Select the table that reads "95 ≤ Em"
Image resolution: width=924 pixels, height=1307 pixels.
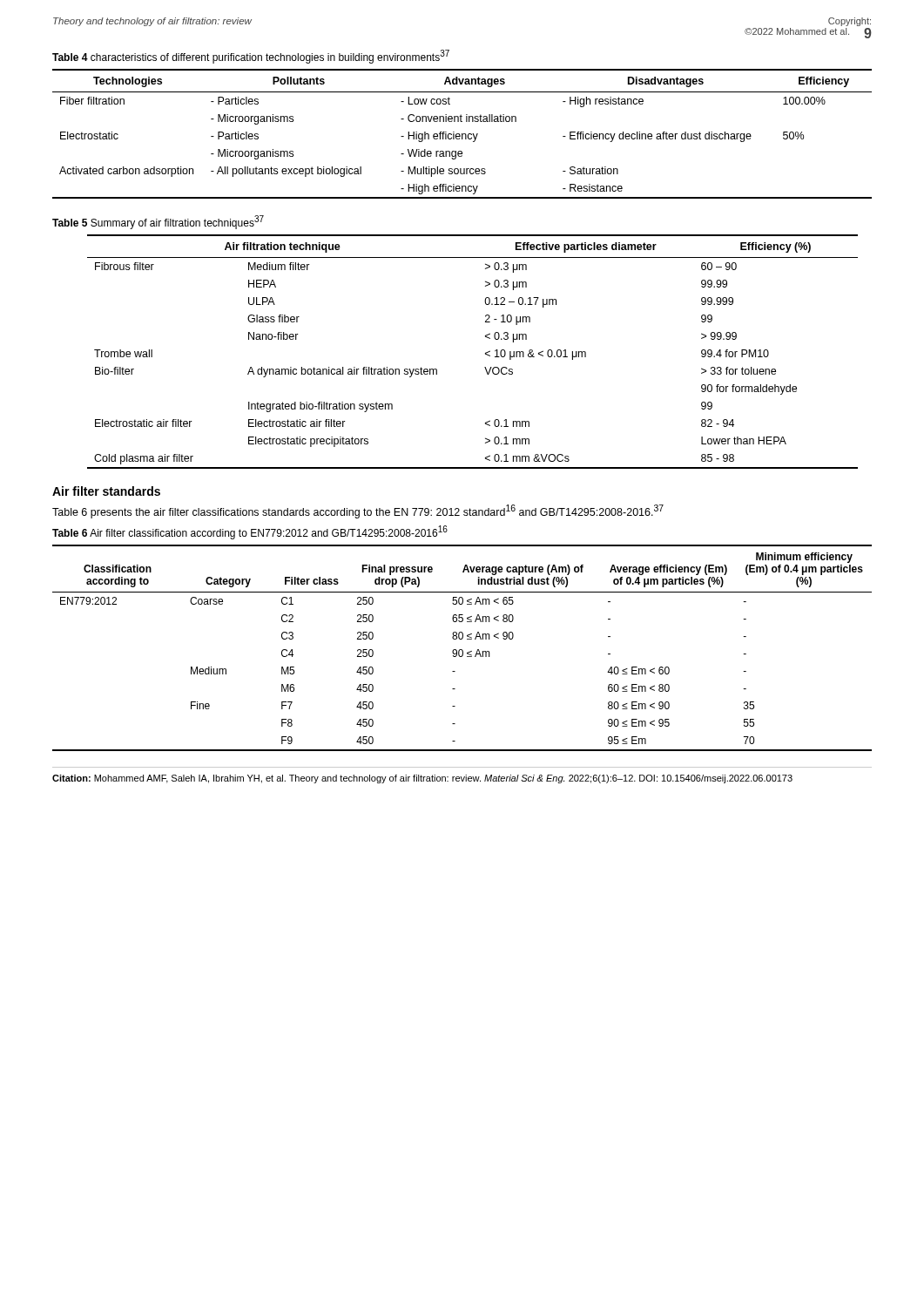pos(462,648)
